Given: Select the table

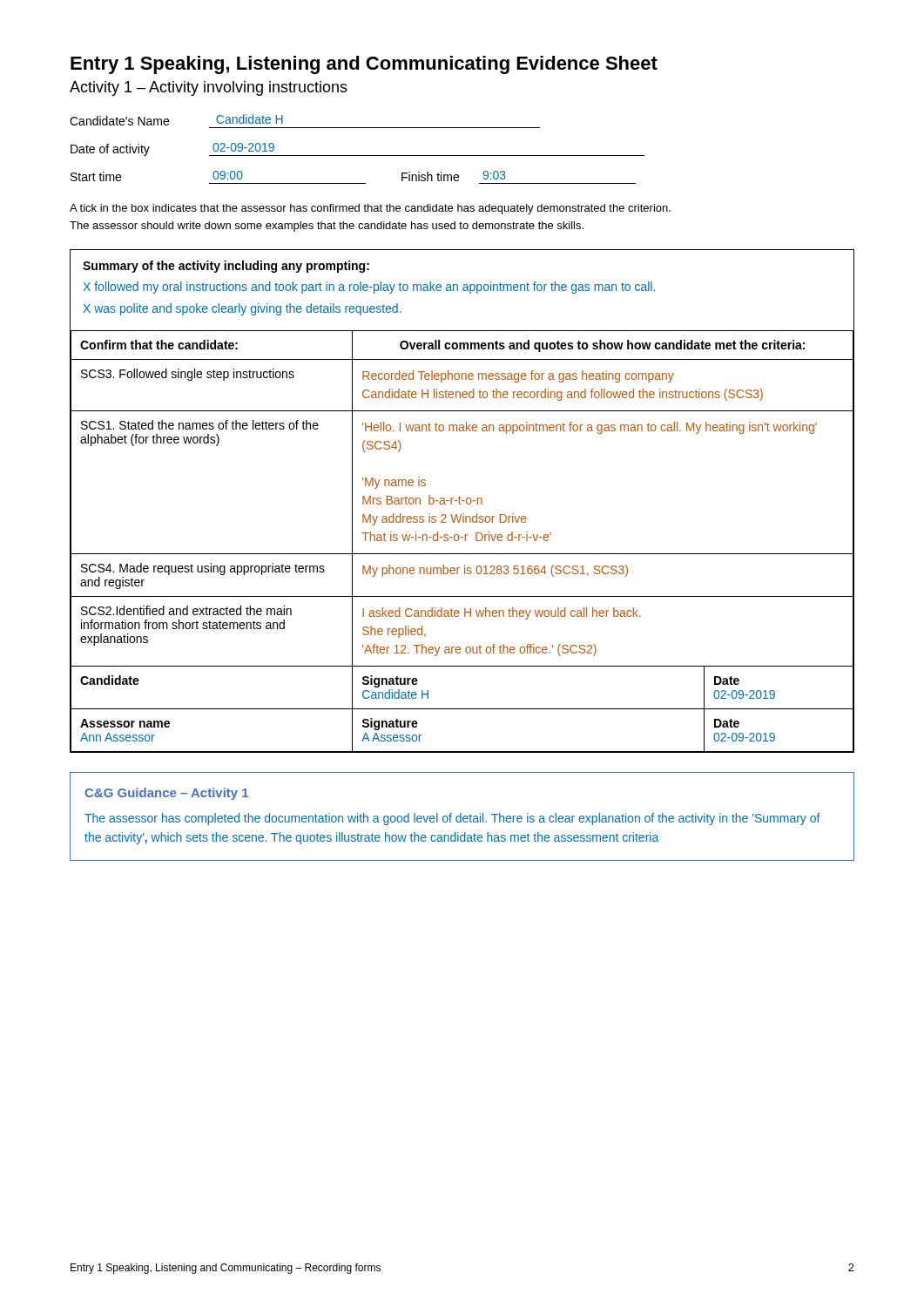Looking at the screenshot, I should point(462,501).
